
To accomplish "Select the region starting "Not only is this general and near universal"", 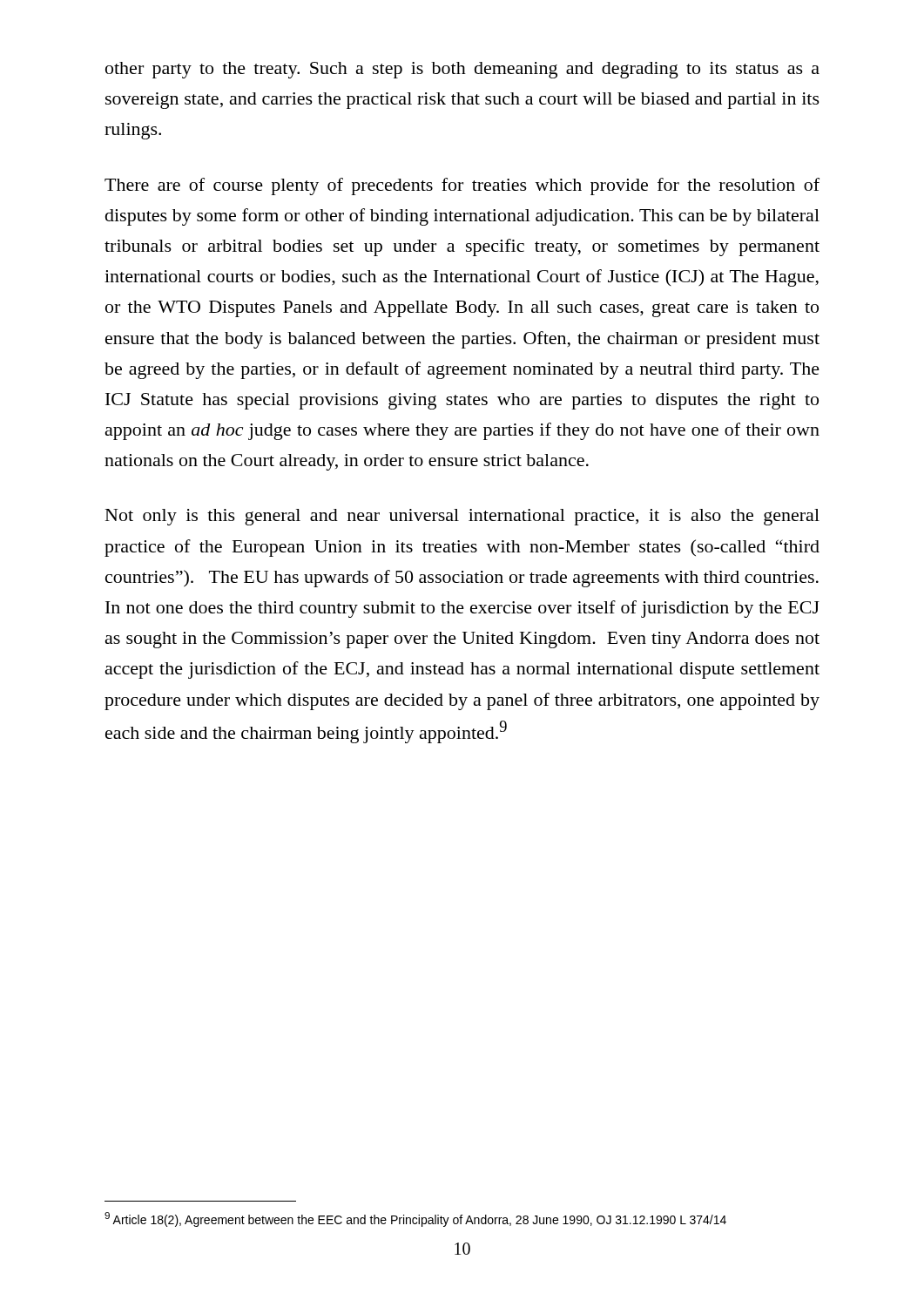I will pos(462,624).
